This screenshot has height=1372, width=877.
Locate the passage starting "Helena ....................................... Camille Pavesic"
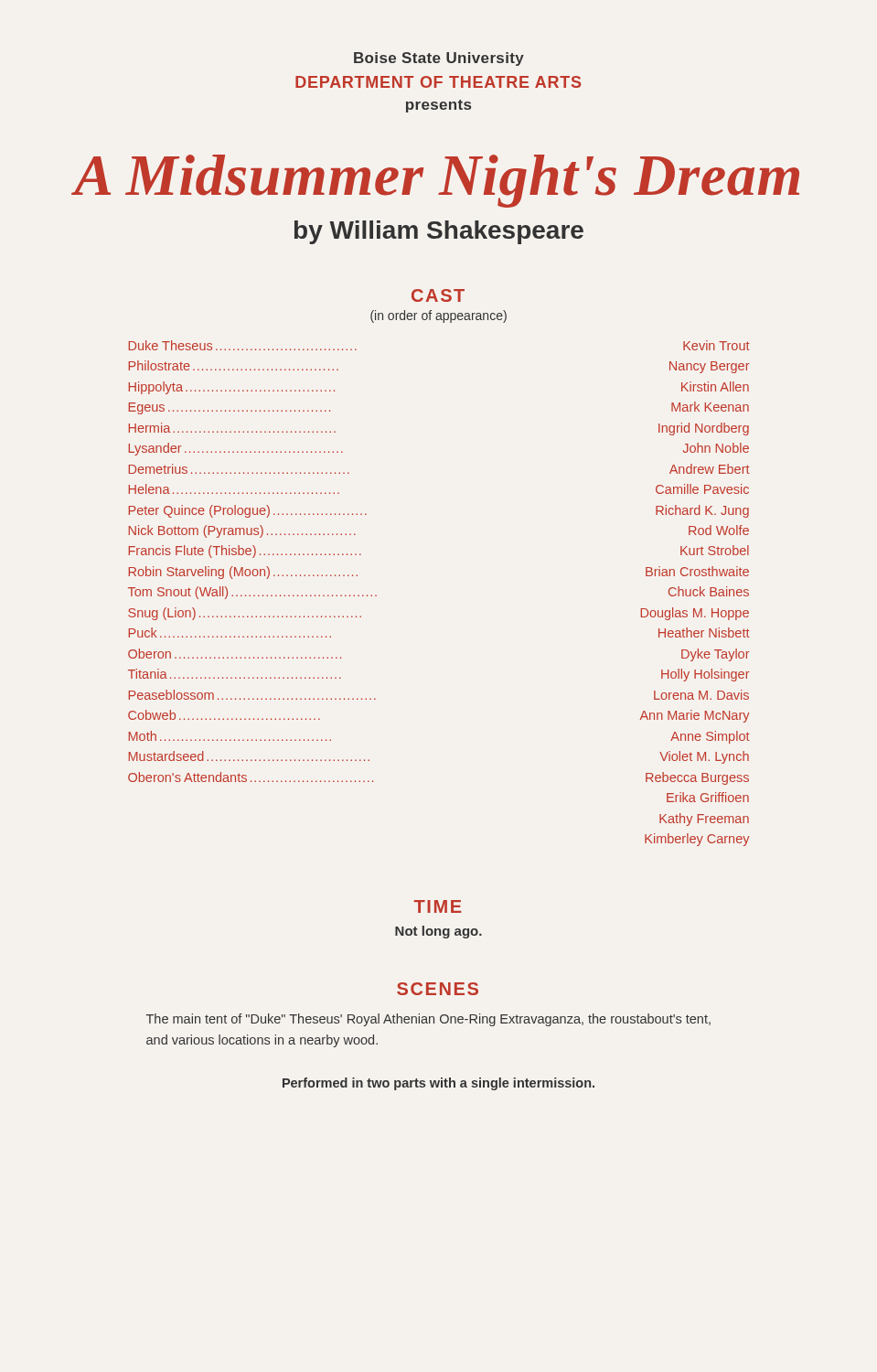pyautogui.click(x=151, y=490)
